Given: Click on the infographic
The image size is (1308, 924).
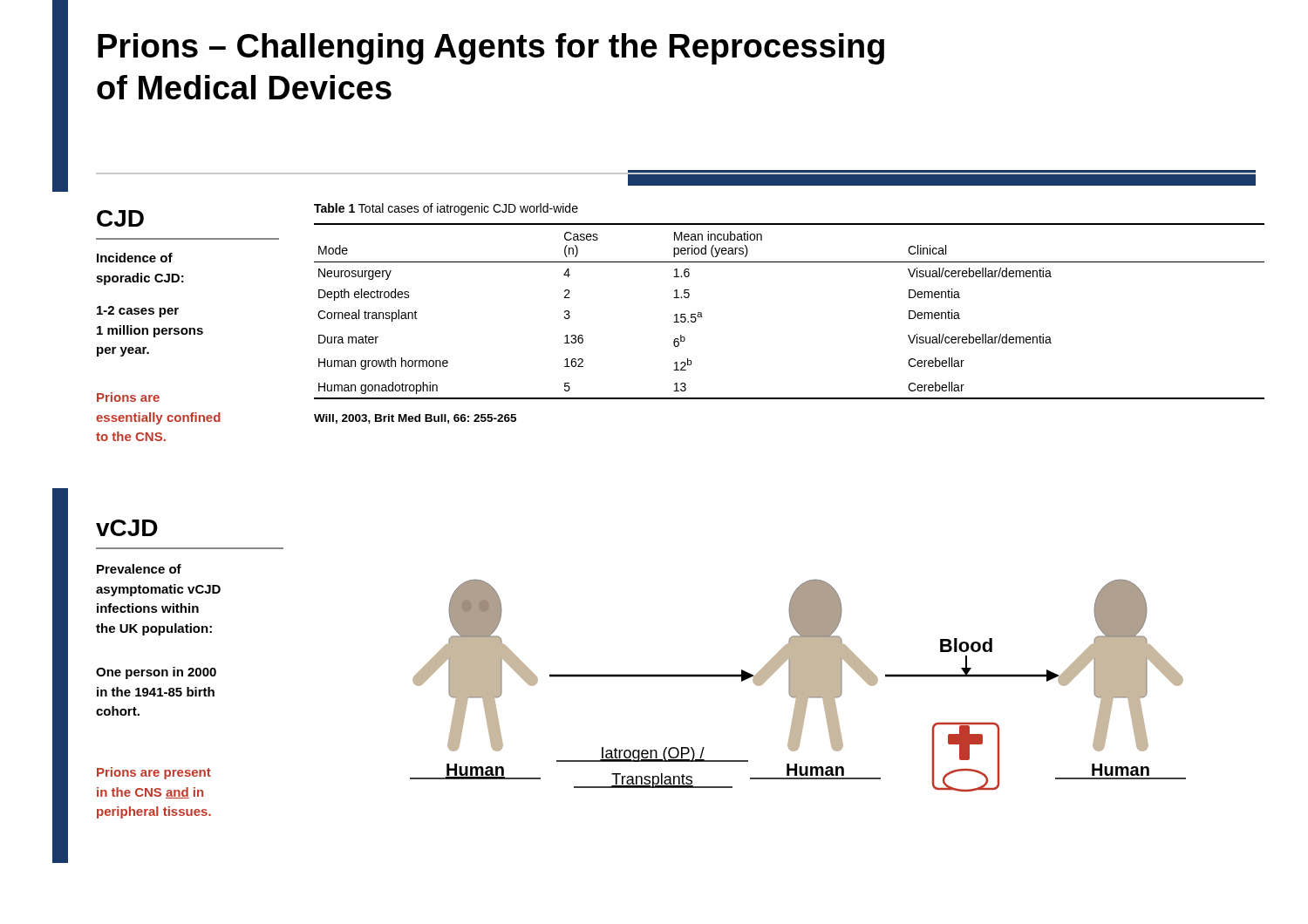Looking at the screenshot, I should click(x=789, y=697).
